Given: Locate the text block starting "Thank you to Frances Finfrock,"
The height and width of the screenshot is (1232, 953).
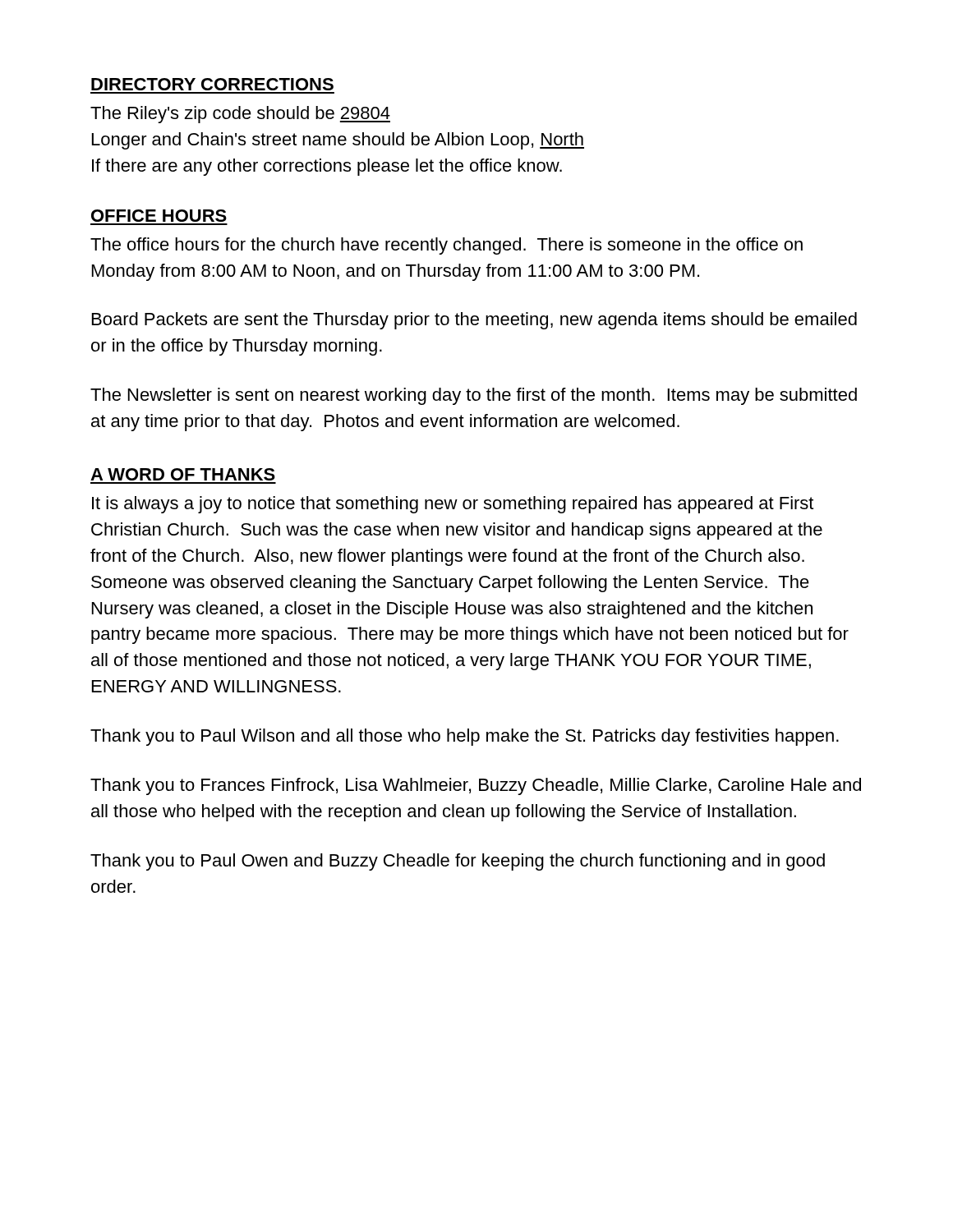Looking at the screenshot, I should click(476, 798).
